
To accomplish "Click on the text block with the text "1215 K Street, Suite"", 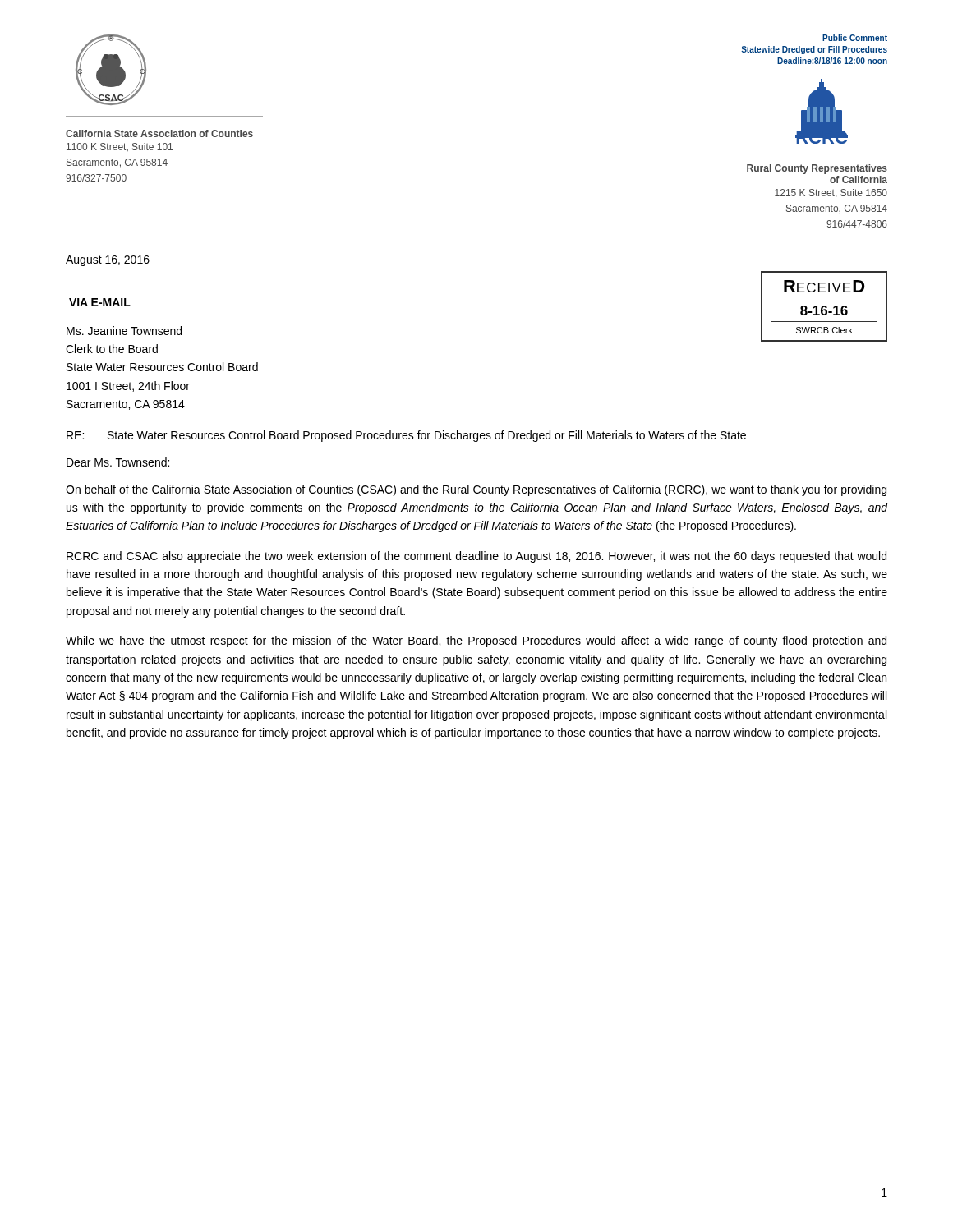I will pos(831,209).
